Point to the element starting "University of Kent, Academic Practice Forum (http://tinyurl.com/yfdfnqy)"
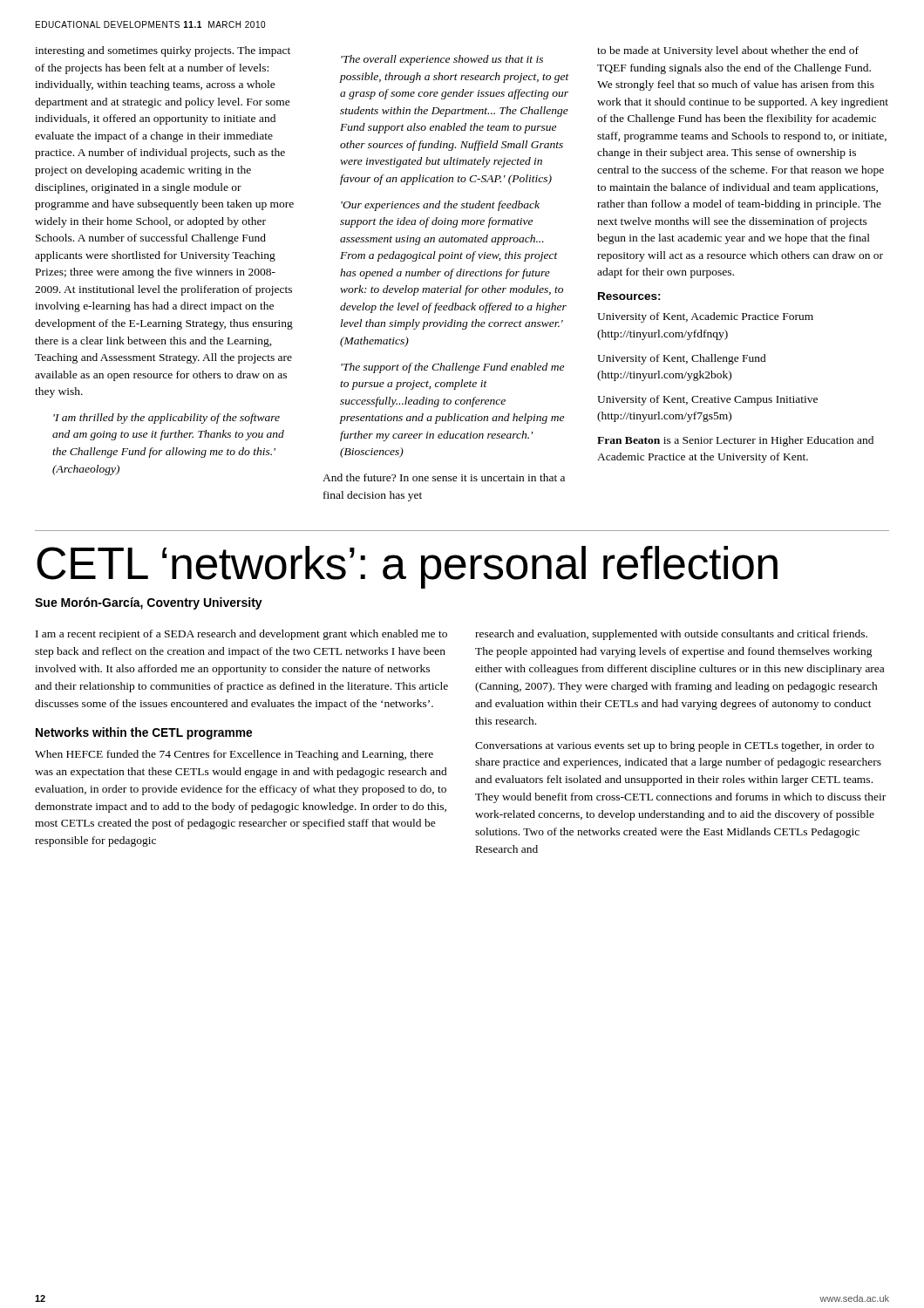924x1308 pixels. [743, 387]
